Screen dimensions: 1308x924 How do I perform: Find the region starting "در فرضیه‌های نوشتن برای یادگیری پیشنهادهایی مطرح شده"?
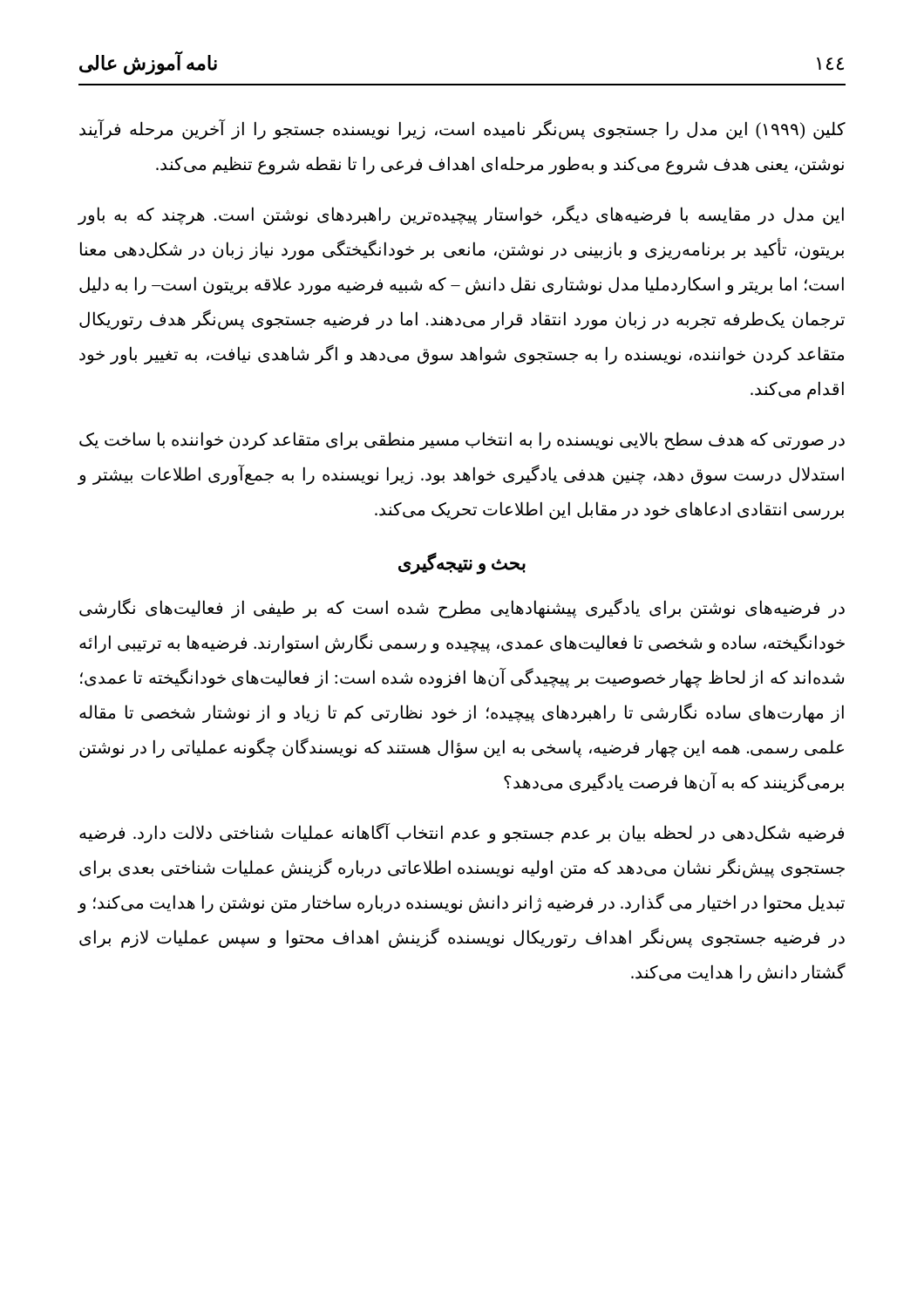click(x=462, y=608)
